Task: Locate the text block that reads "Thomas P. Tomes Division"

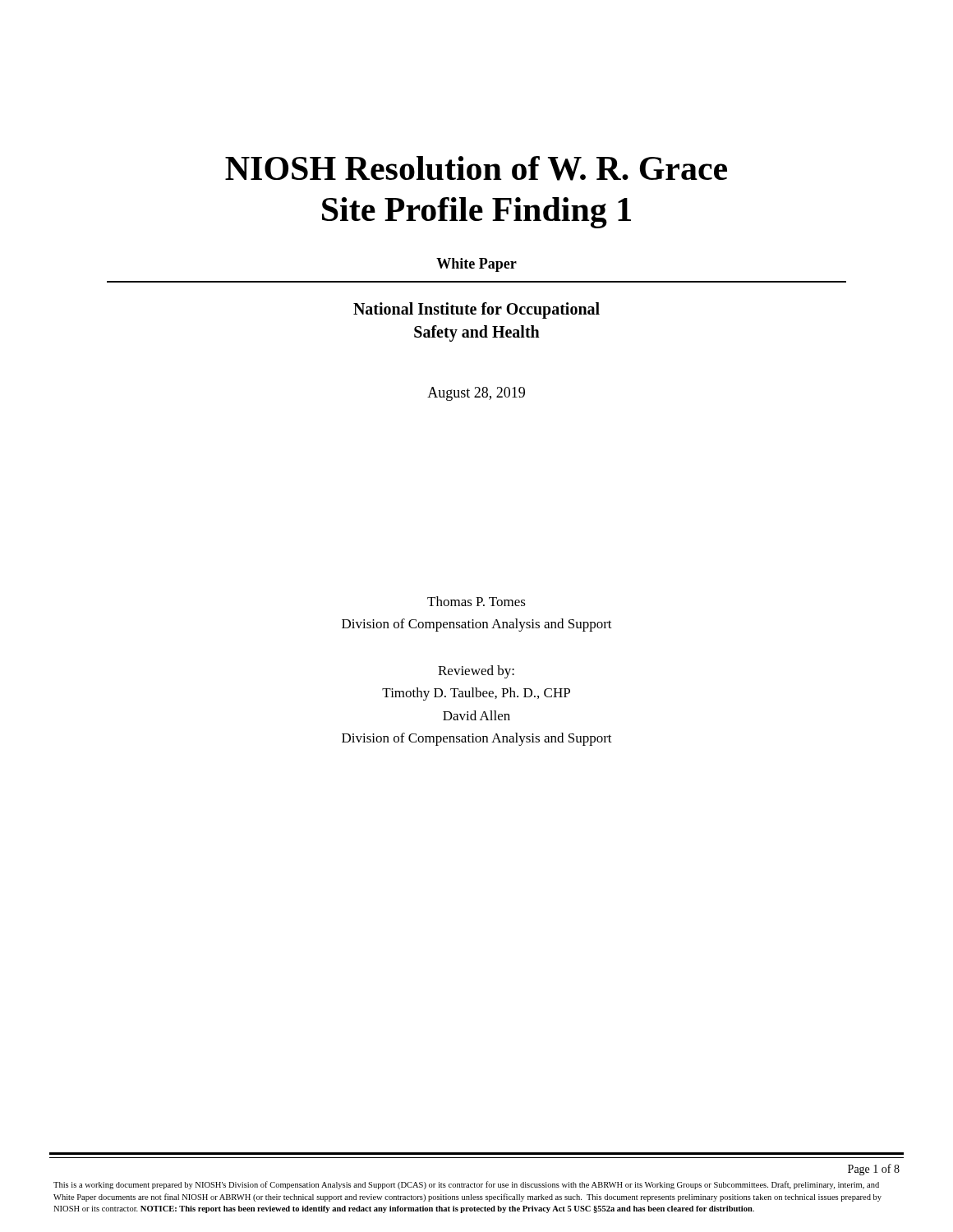Action: tap(476, 613)
